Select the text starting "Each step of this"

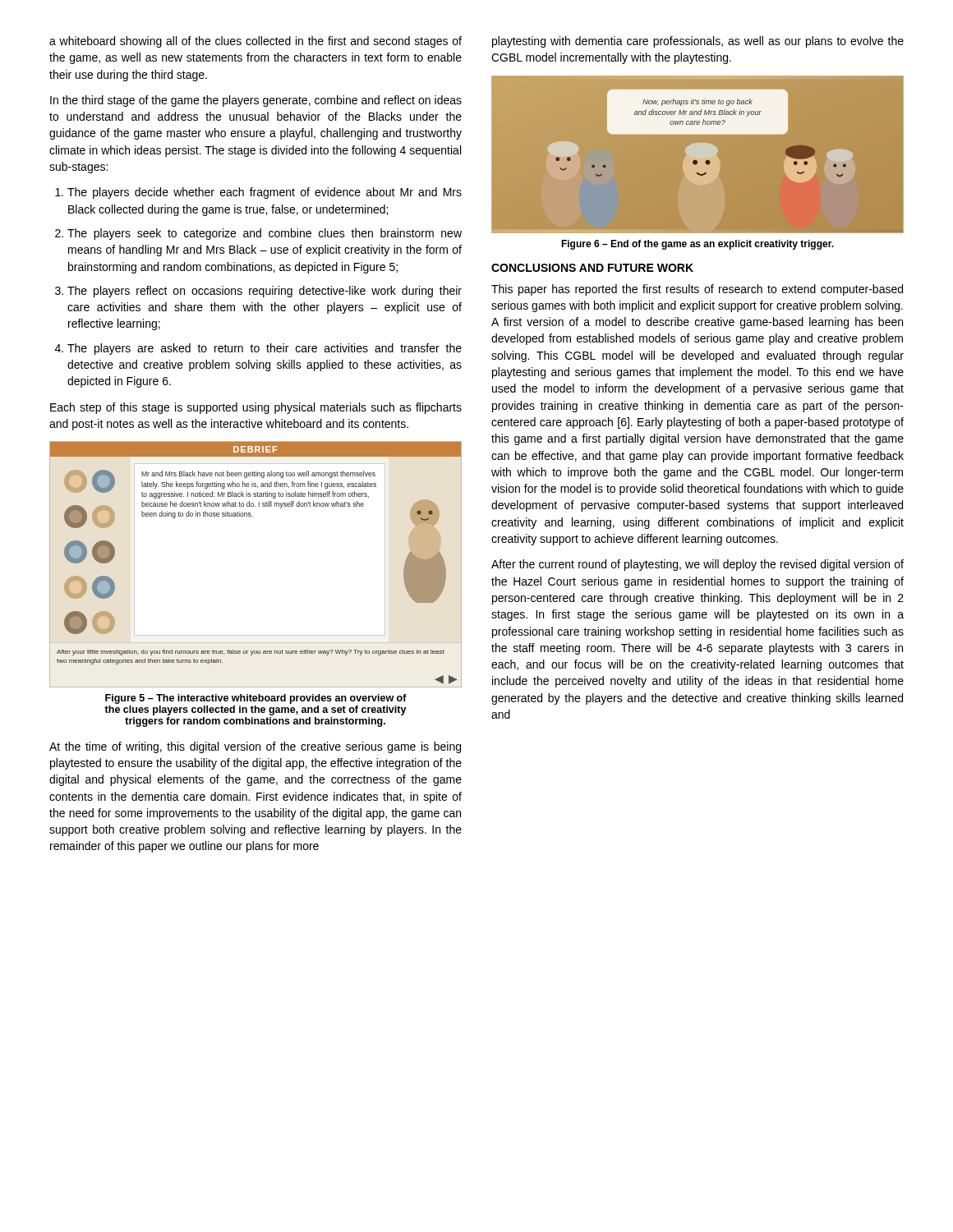pyautogui.click(x=255, y=416)
